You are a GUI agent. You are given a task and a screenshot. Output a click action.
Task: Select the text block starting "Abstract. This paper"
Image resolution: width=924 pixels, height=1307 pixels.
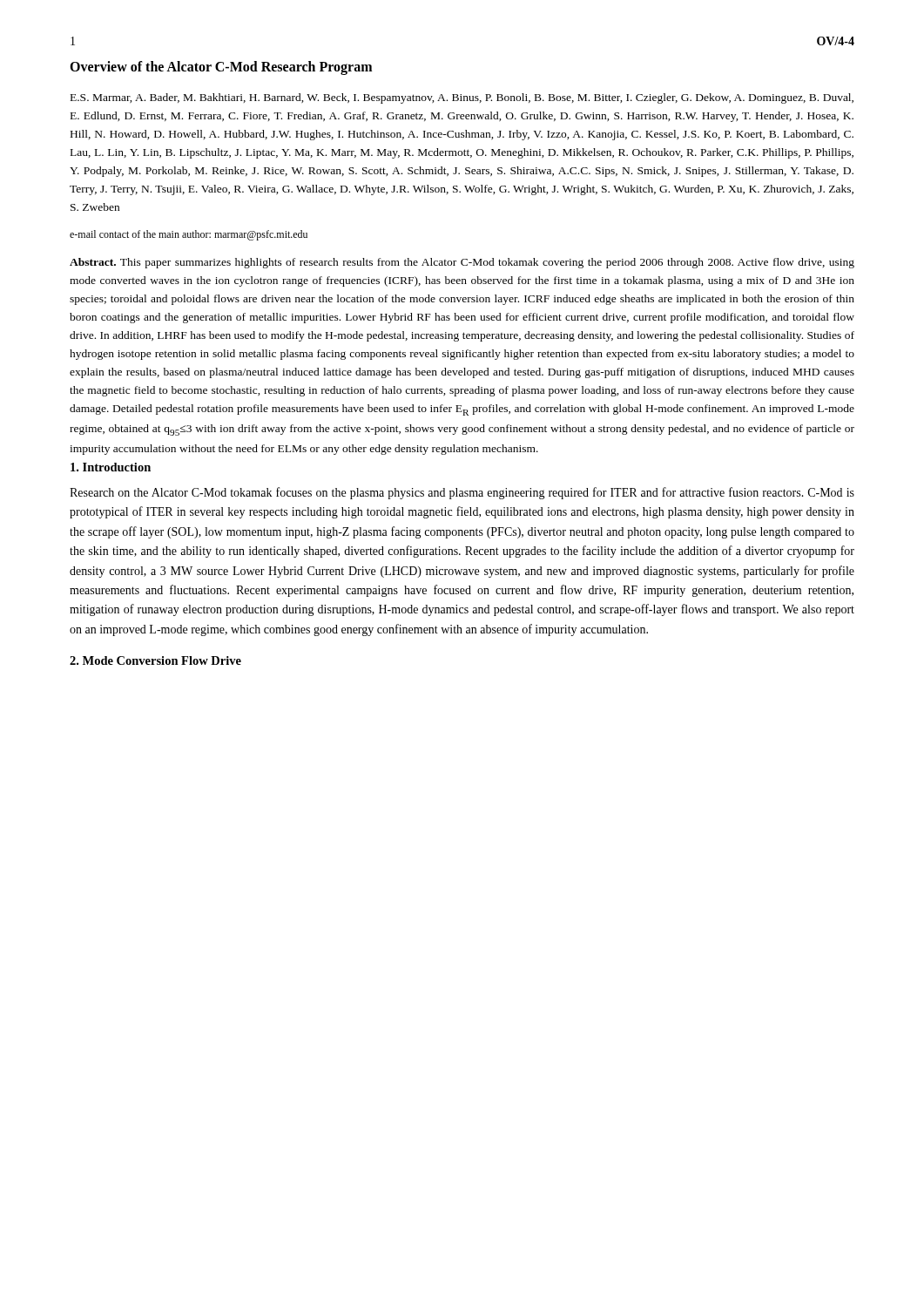[462, 355]
